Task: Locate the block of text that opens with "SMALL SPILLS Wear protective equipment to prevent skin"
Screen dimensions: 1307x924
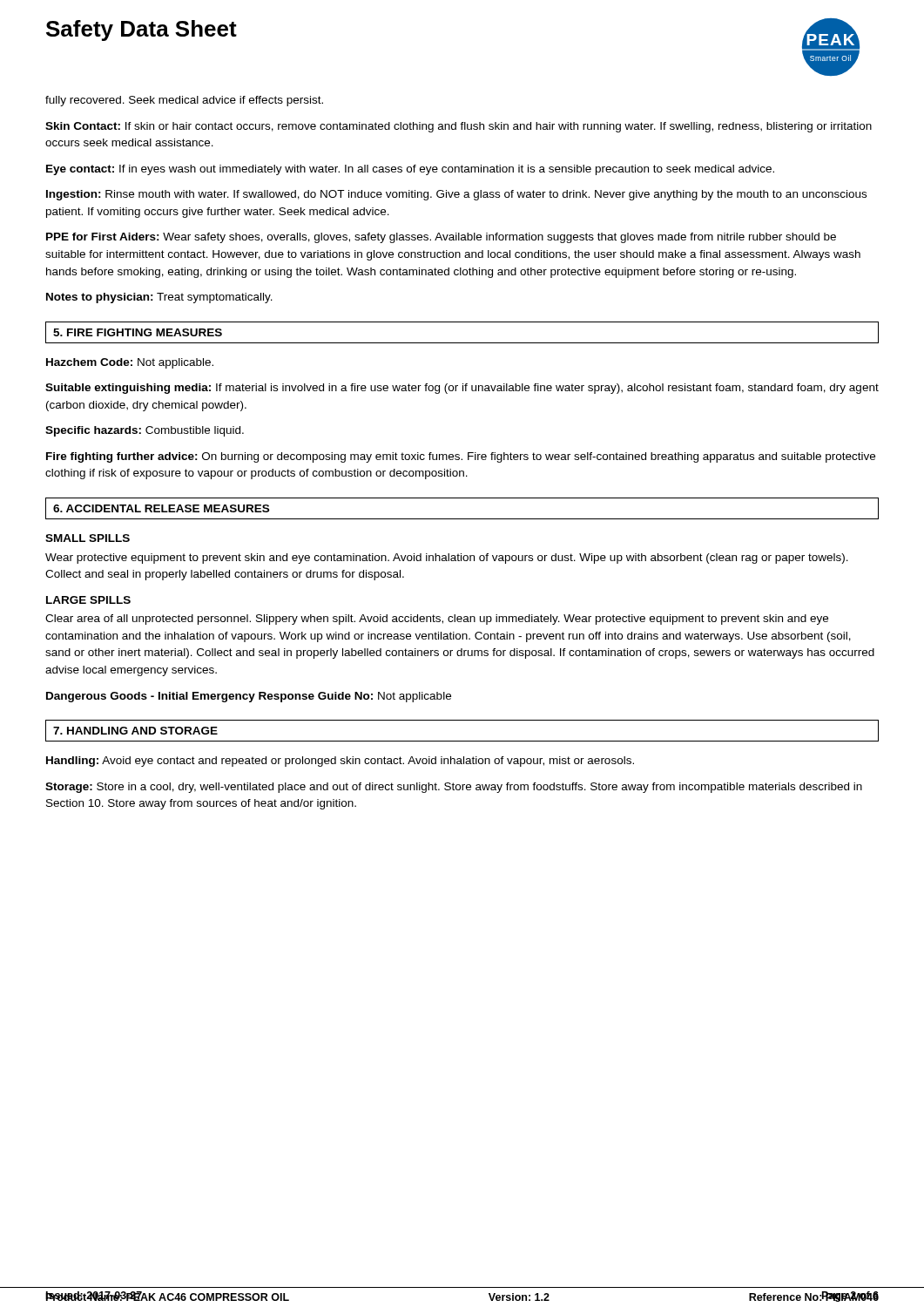Action: pos(462,555)
